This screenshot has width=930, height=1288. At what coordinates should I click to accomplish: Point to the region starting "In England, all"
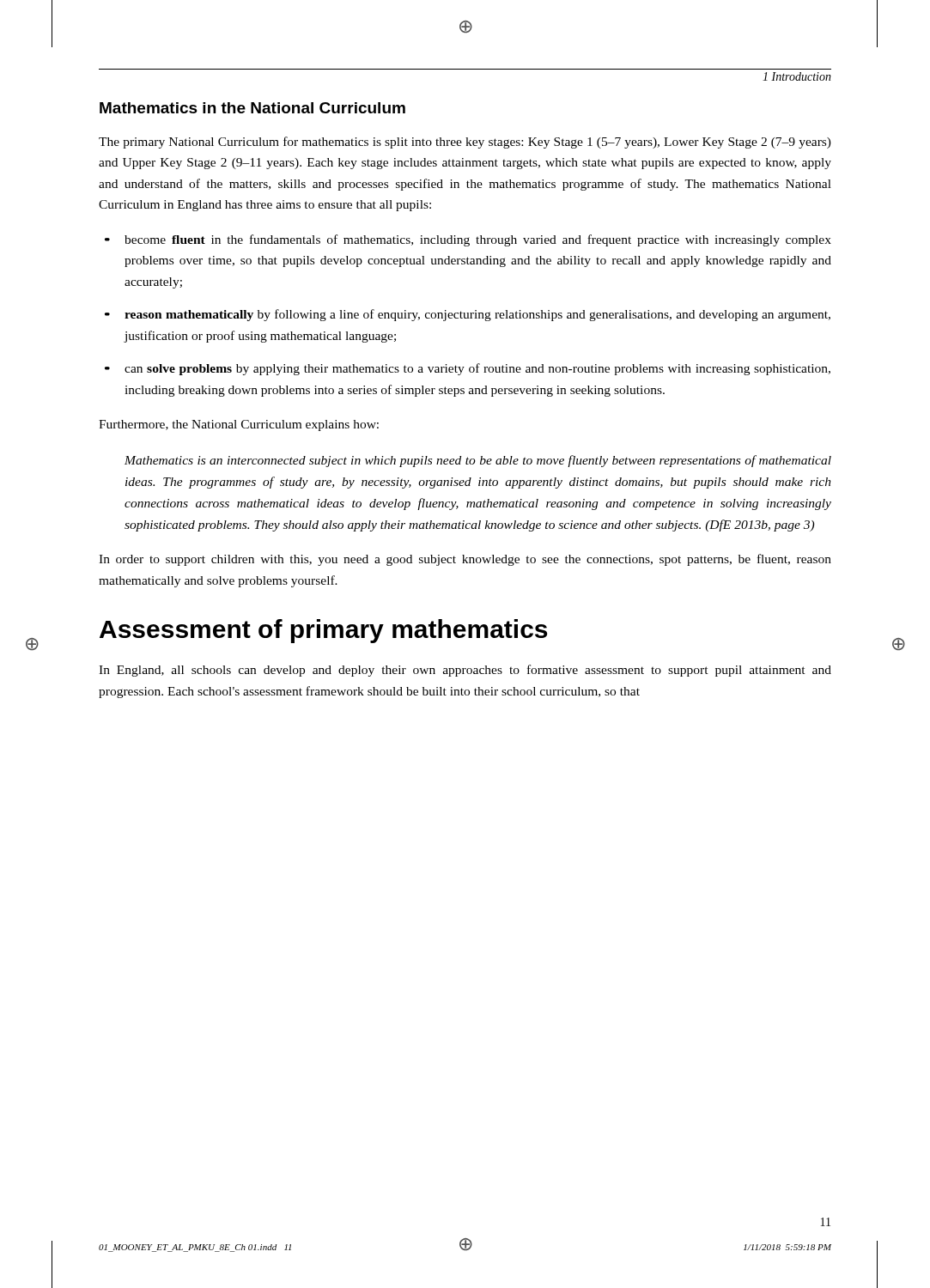[x=465, y=680]
